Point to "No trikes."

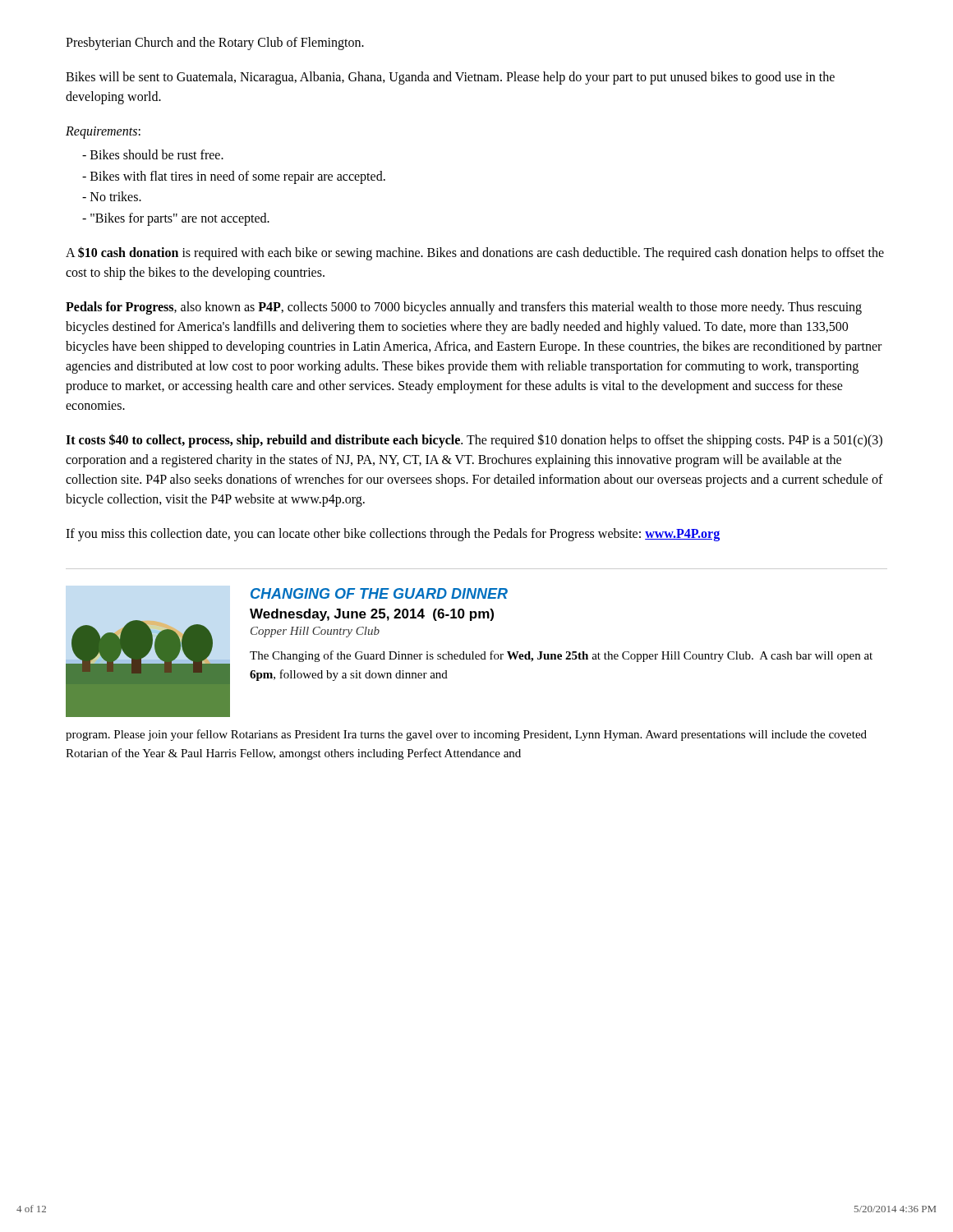112,197
